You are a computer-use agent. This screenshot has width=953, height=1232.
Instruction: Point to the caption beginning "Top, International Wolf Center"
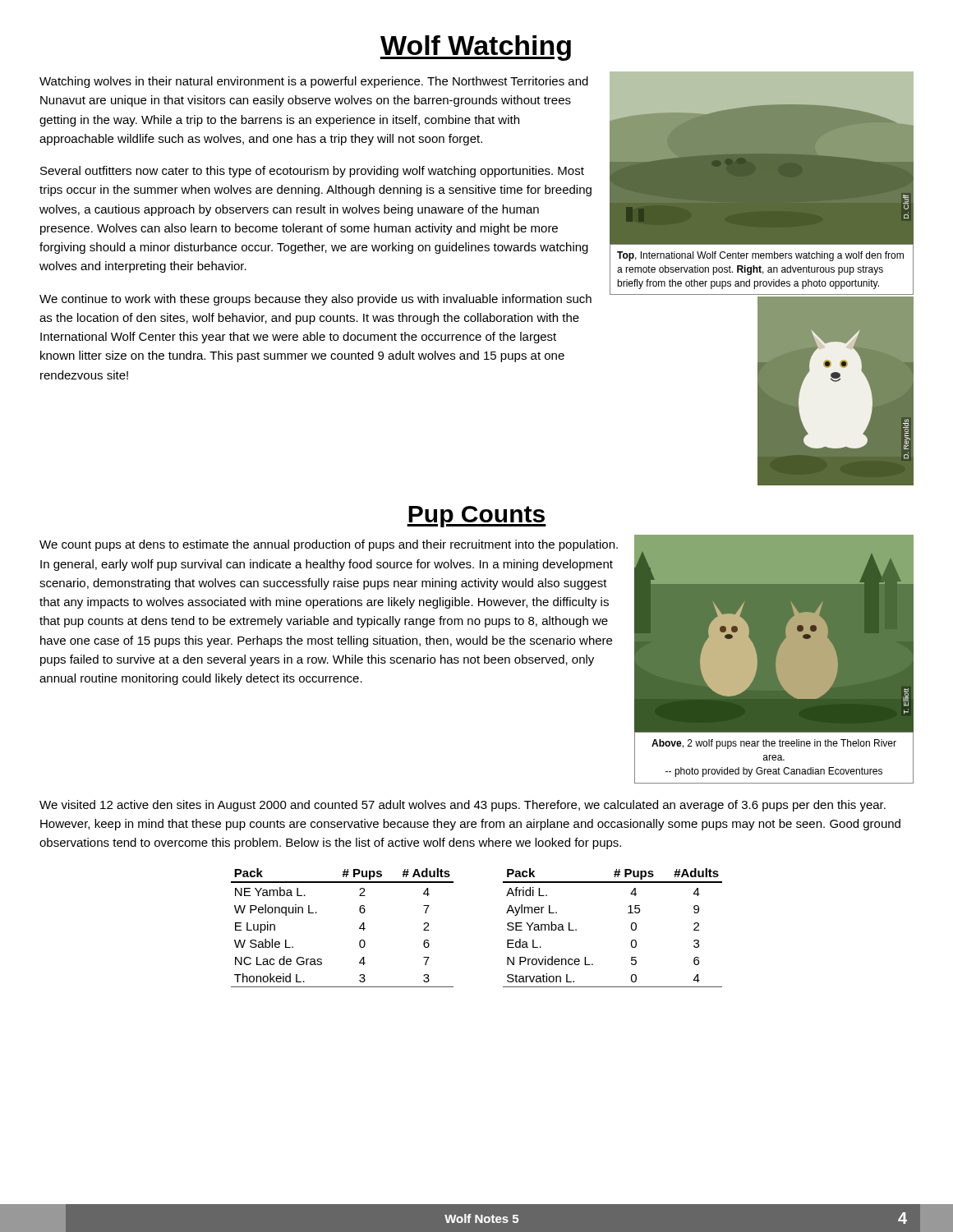tap(761, 269)
